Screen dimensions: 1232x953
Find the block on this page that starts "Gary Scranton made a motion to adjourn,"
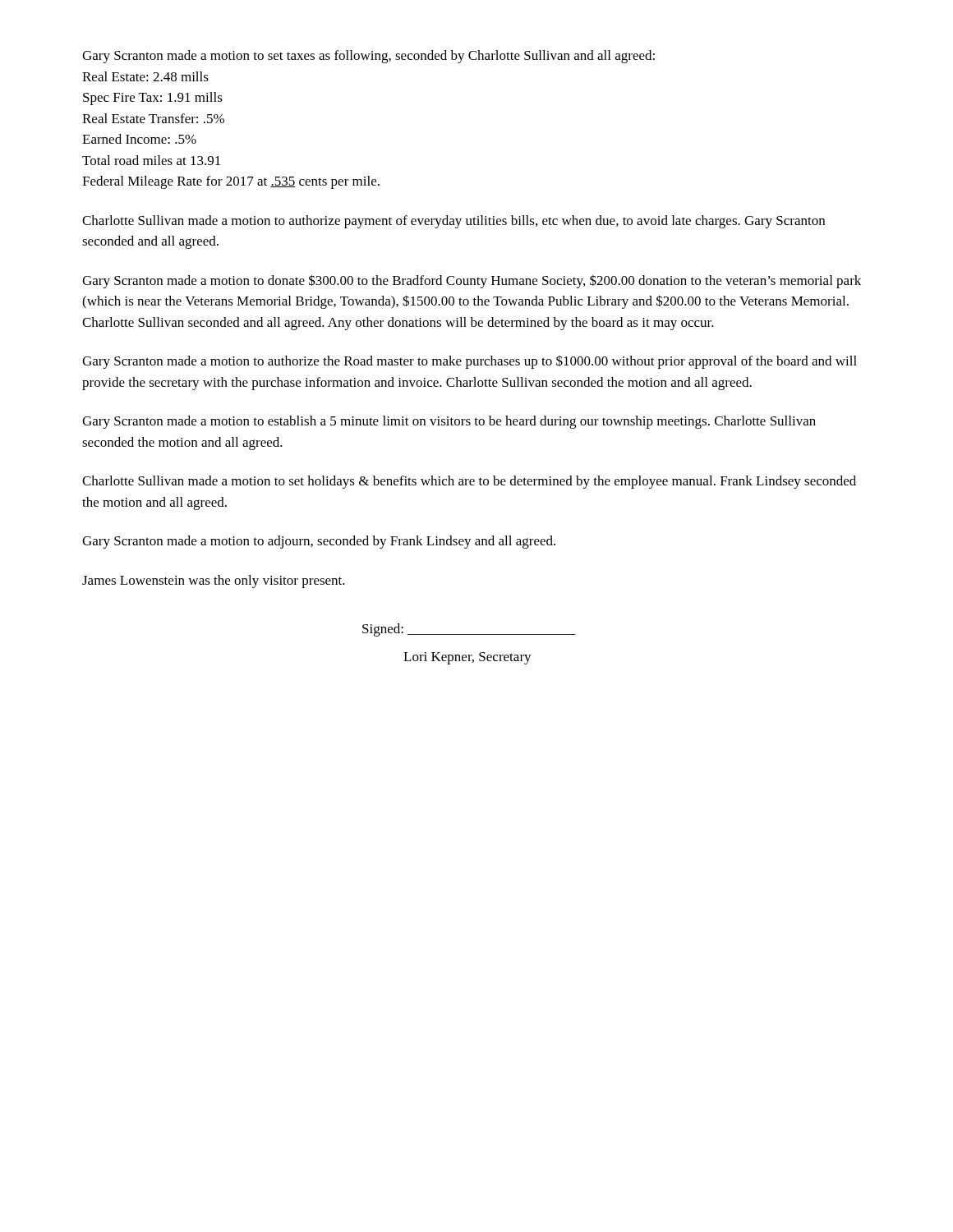pos(319,541)
